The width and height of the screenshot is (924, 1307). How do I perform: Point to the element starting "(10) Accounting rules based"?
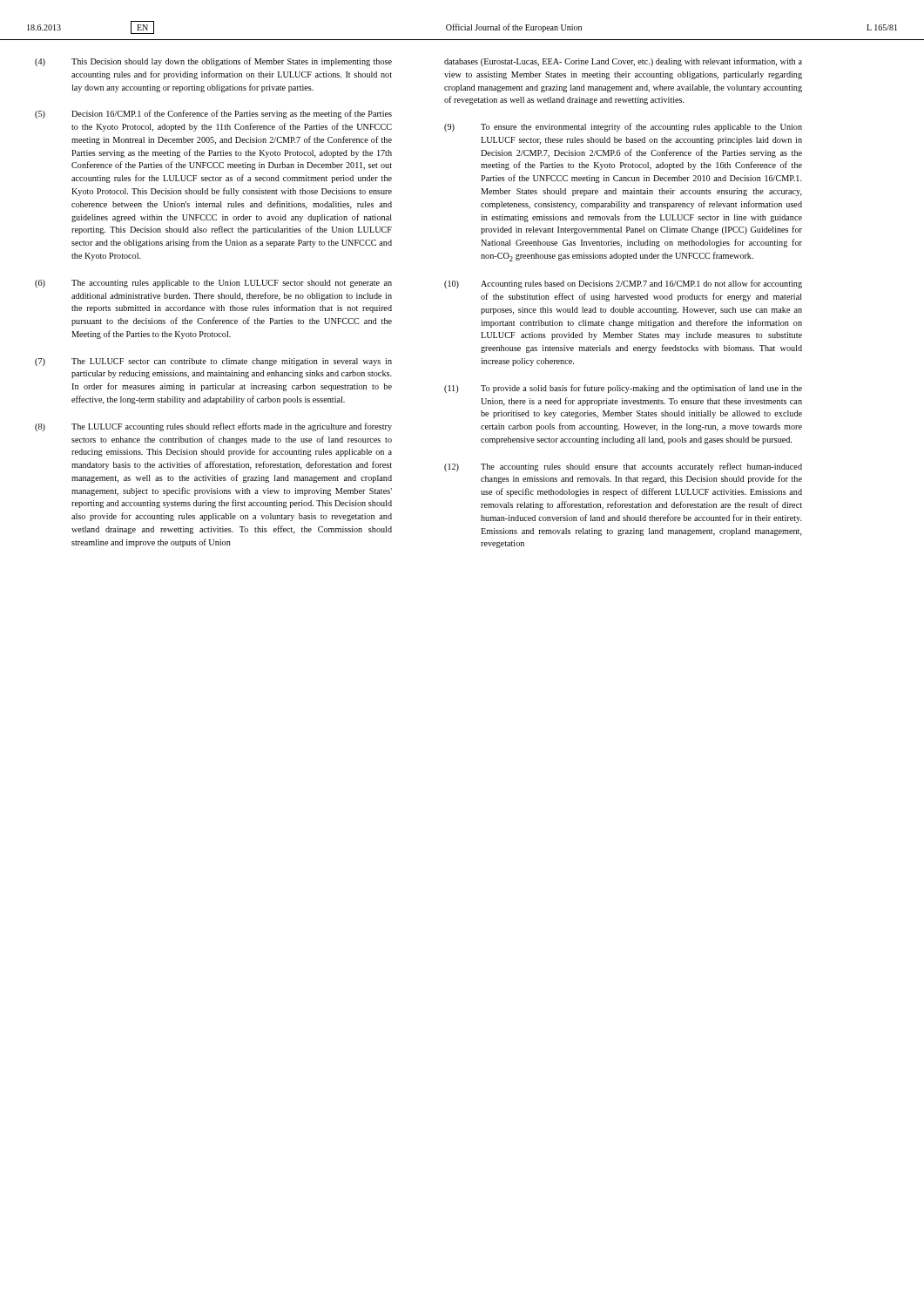click(623, 323)
